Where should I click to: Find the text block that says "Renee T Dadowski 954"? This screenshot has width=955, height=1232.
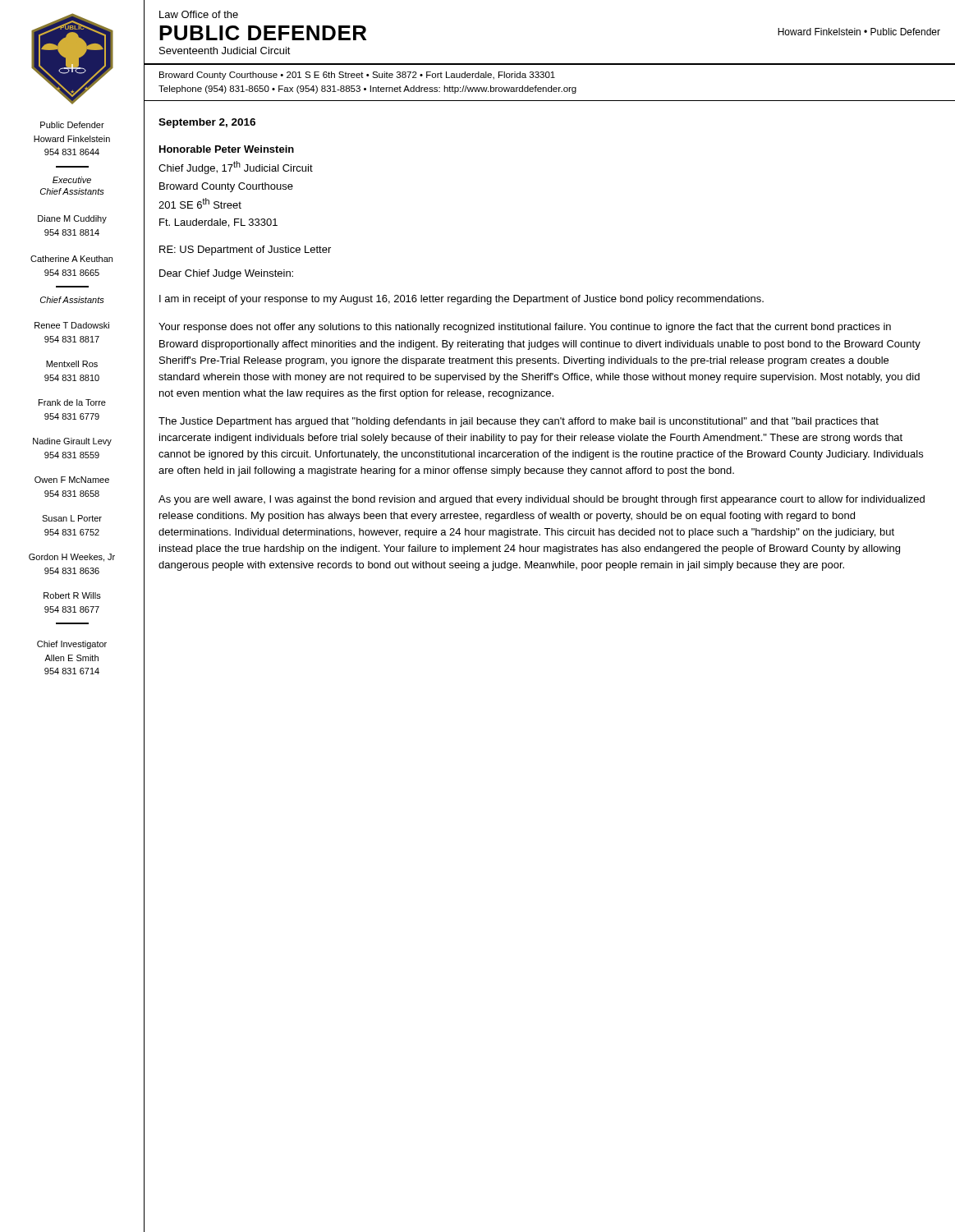tap(72, 332)
